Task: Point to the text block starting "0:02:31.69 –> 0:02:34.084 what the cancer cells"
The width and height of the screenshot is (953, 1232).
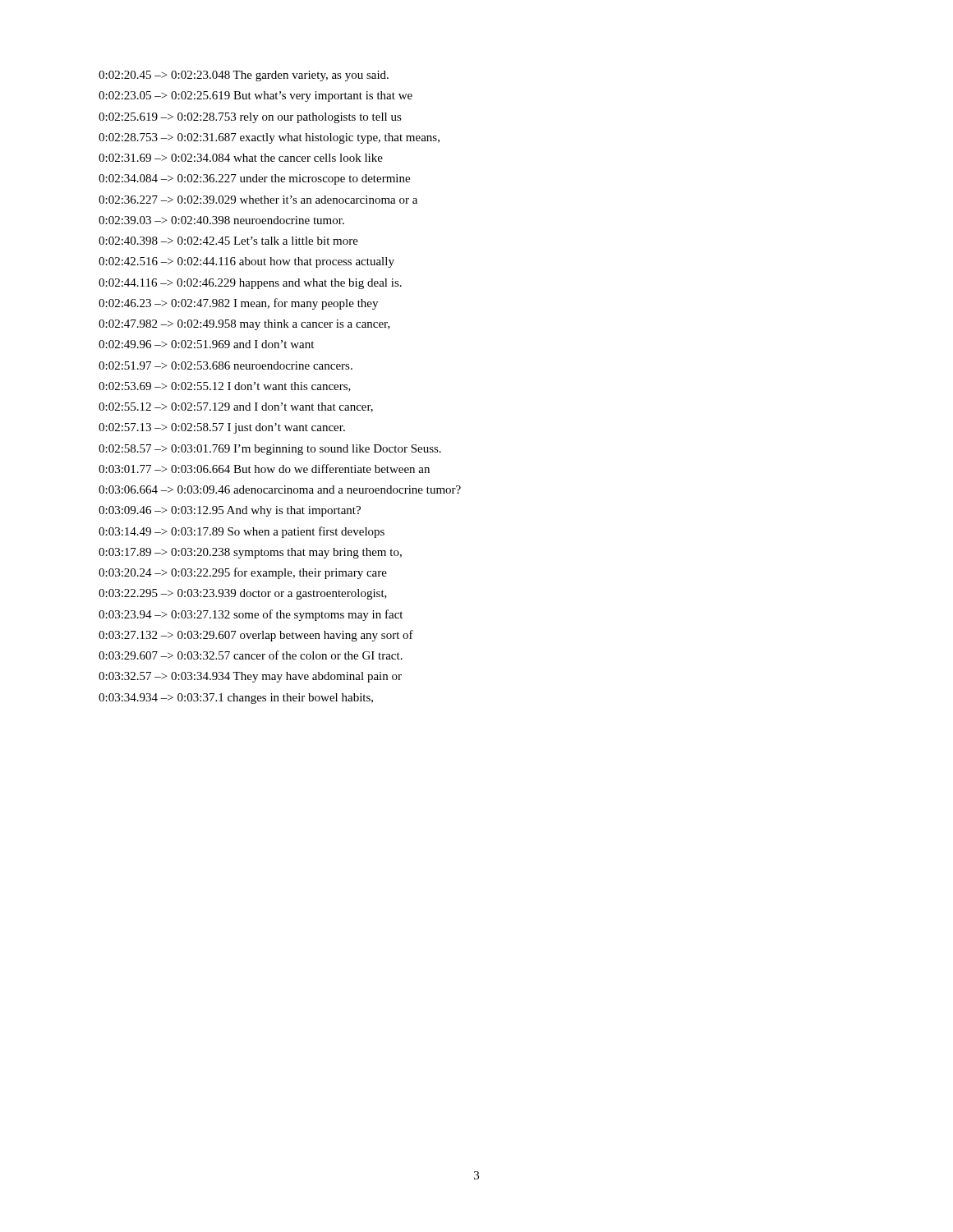Action: pyautogui.click(x=241, y=158)
